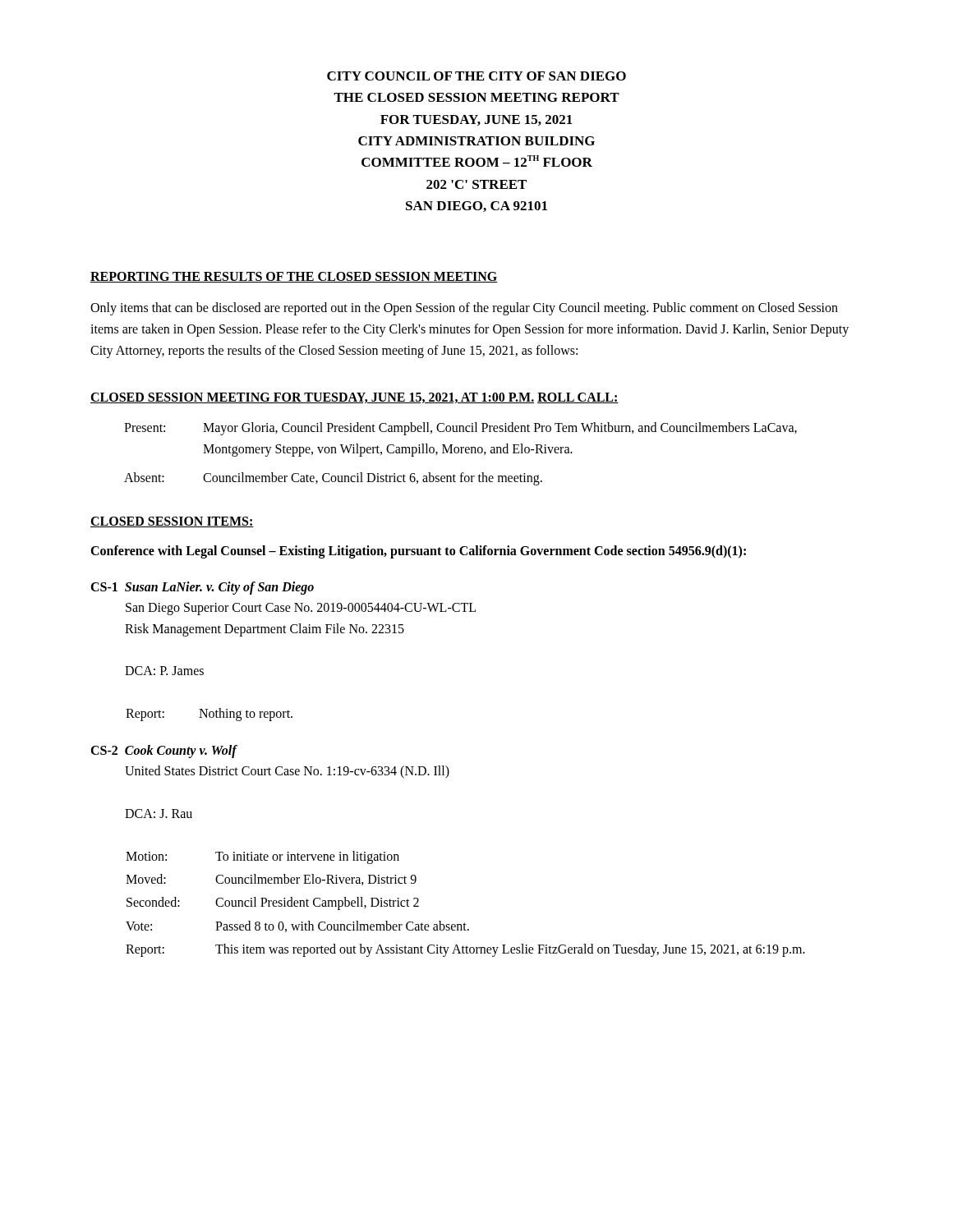
Task: Click on the passage starting "Conference with Legal Counsel – Existing"
Action: 419,551
